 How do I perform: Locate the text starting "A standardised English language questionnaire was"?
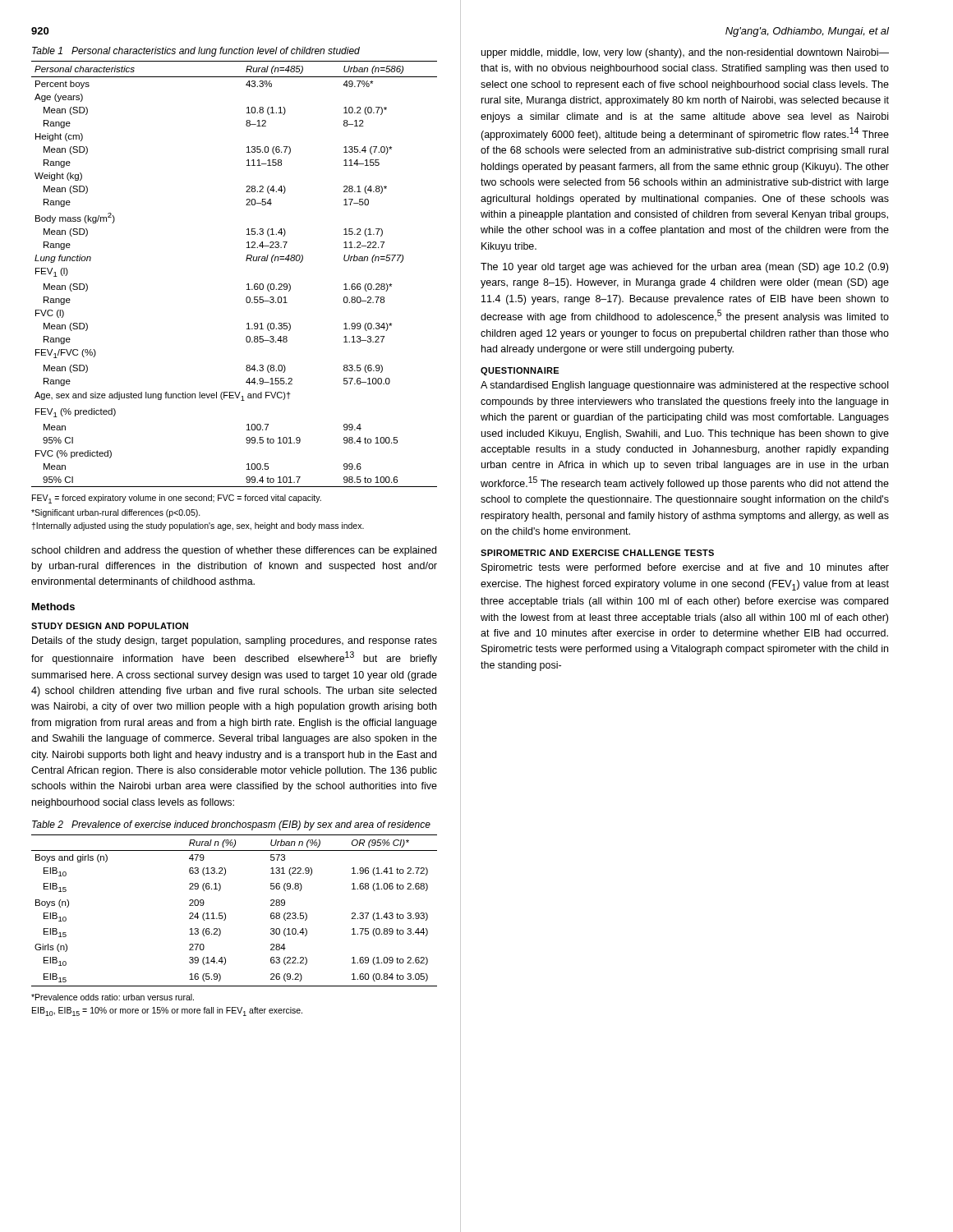click(685, 458)
